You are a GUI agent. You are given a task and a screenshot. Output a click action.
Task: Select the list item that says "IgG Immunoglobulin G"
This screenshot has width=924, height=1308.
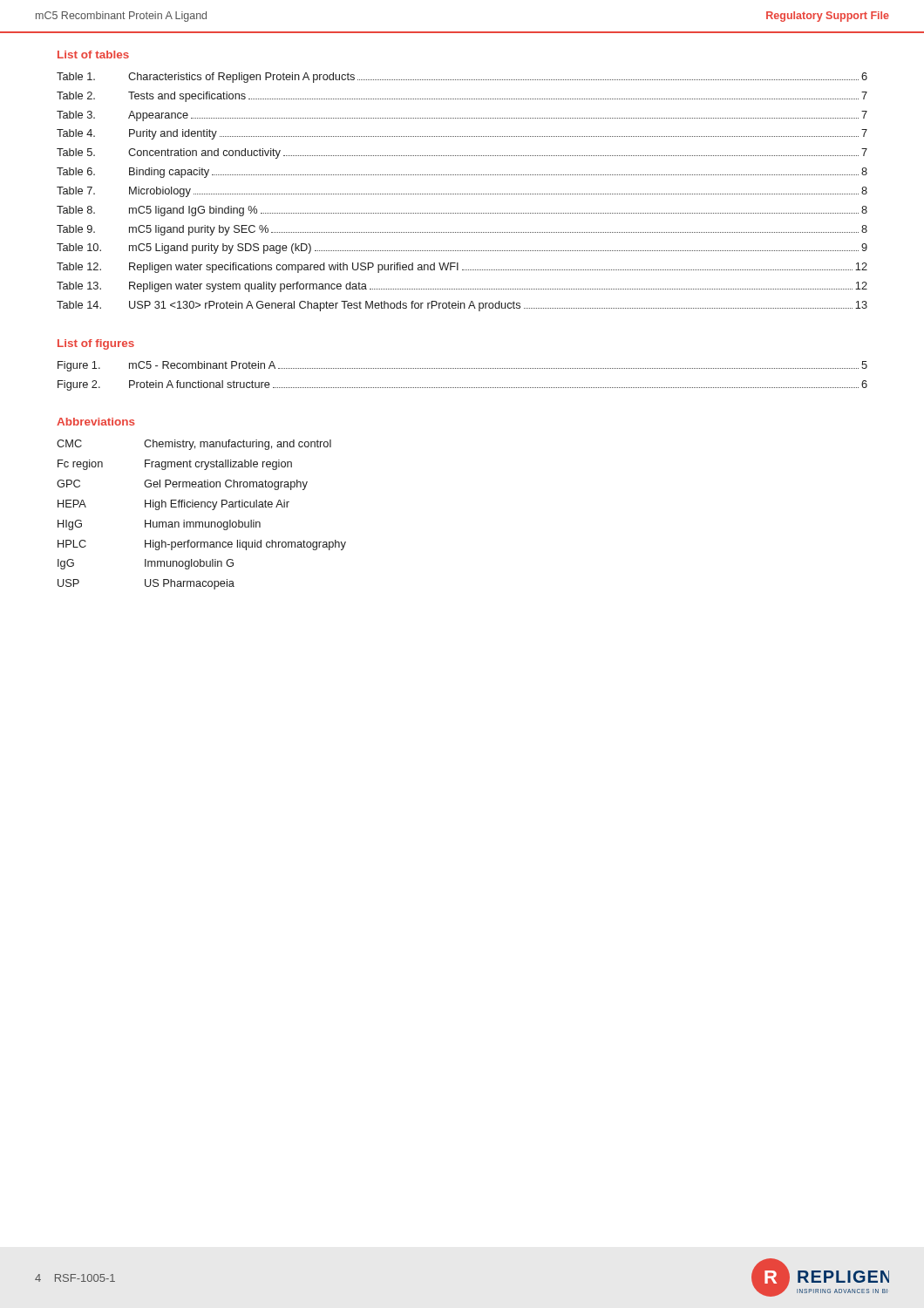tap(146, 564)
